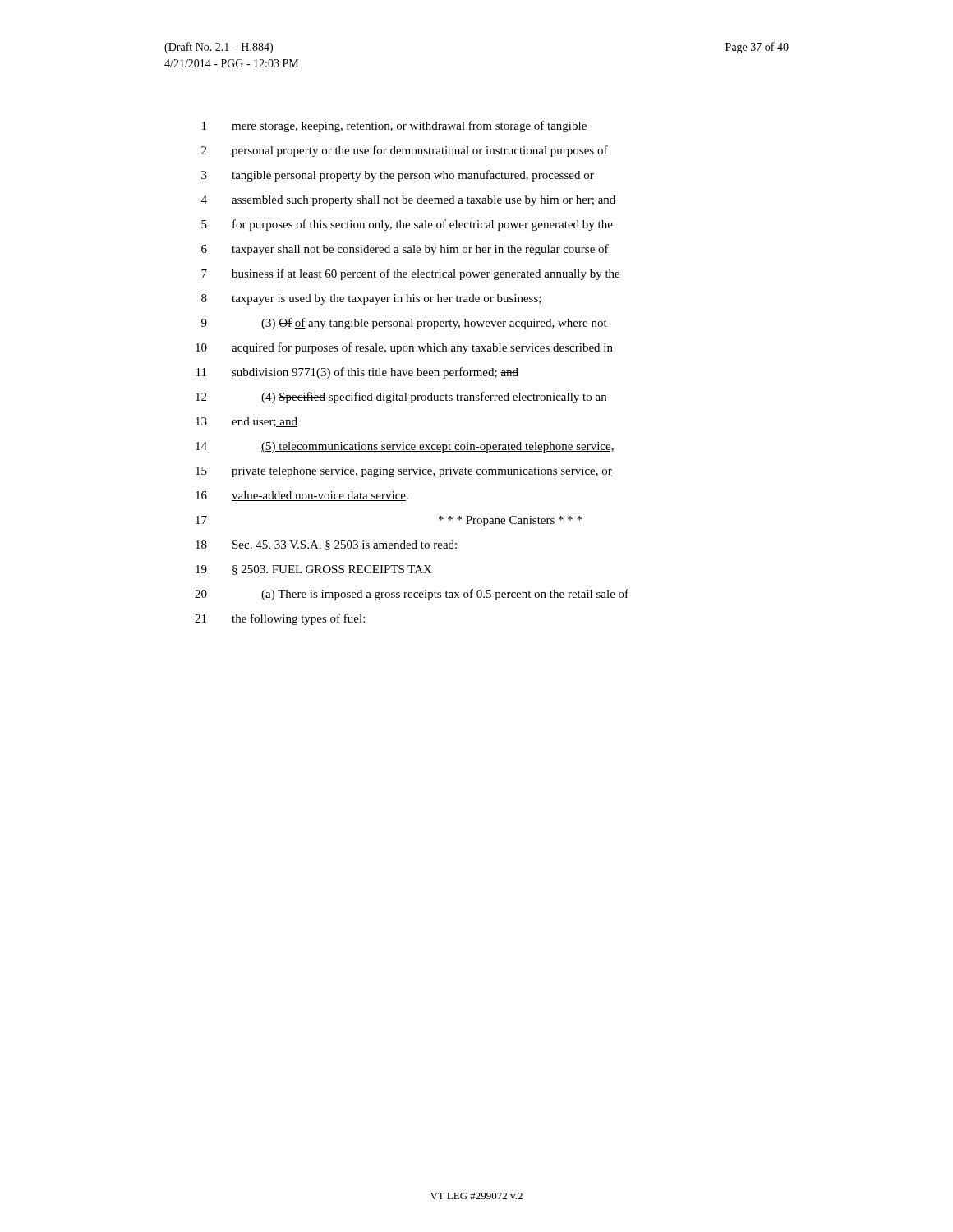Point to the block starting "2 personal property or the use for"
The image size is (953, 1232).
[476, 150]
